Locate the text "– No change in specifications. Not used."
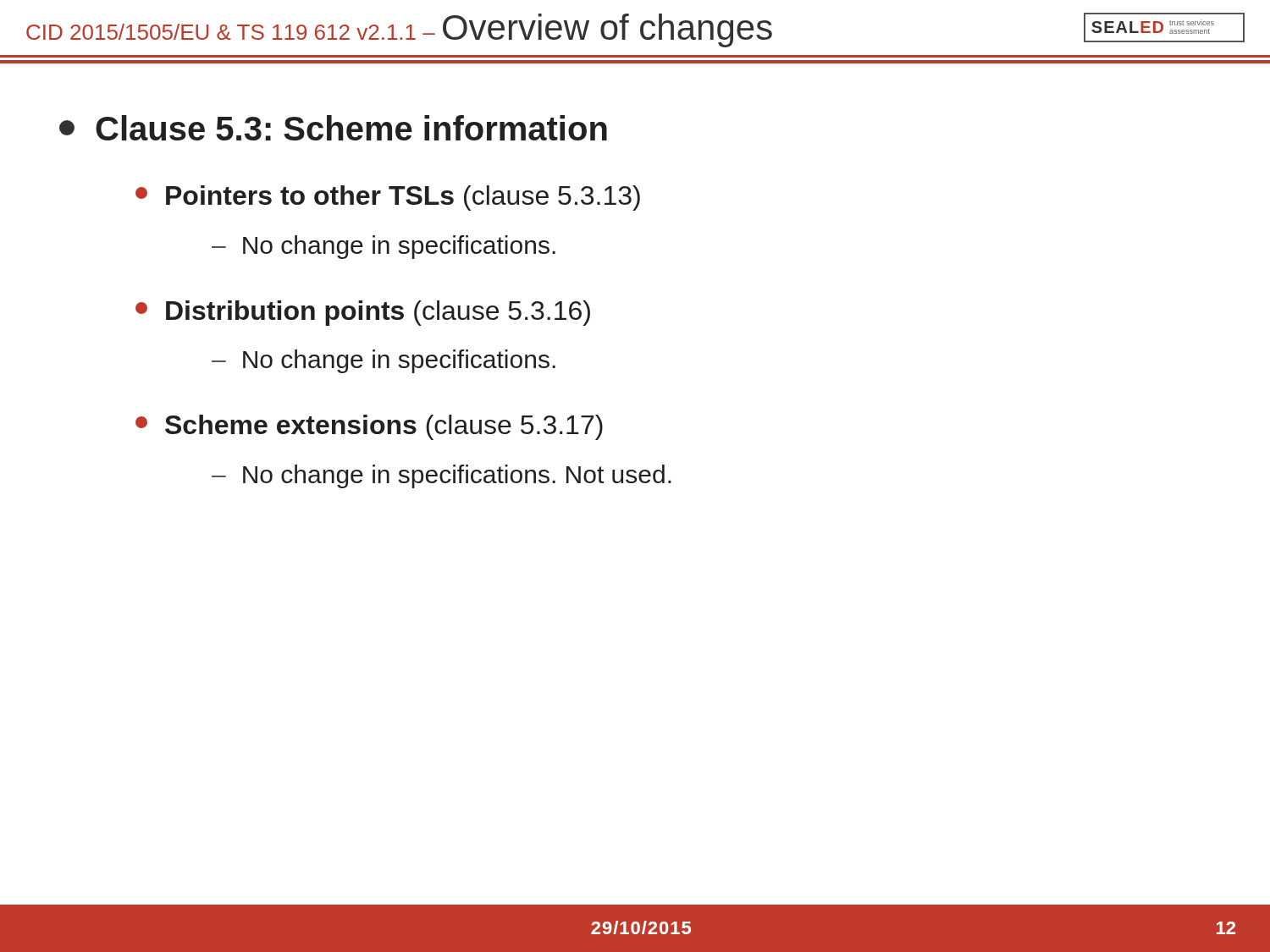The image size is (1270, 952). pyautogui.click(x=442, y=475)
